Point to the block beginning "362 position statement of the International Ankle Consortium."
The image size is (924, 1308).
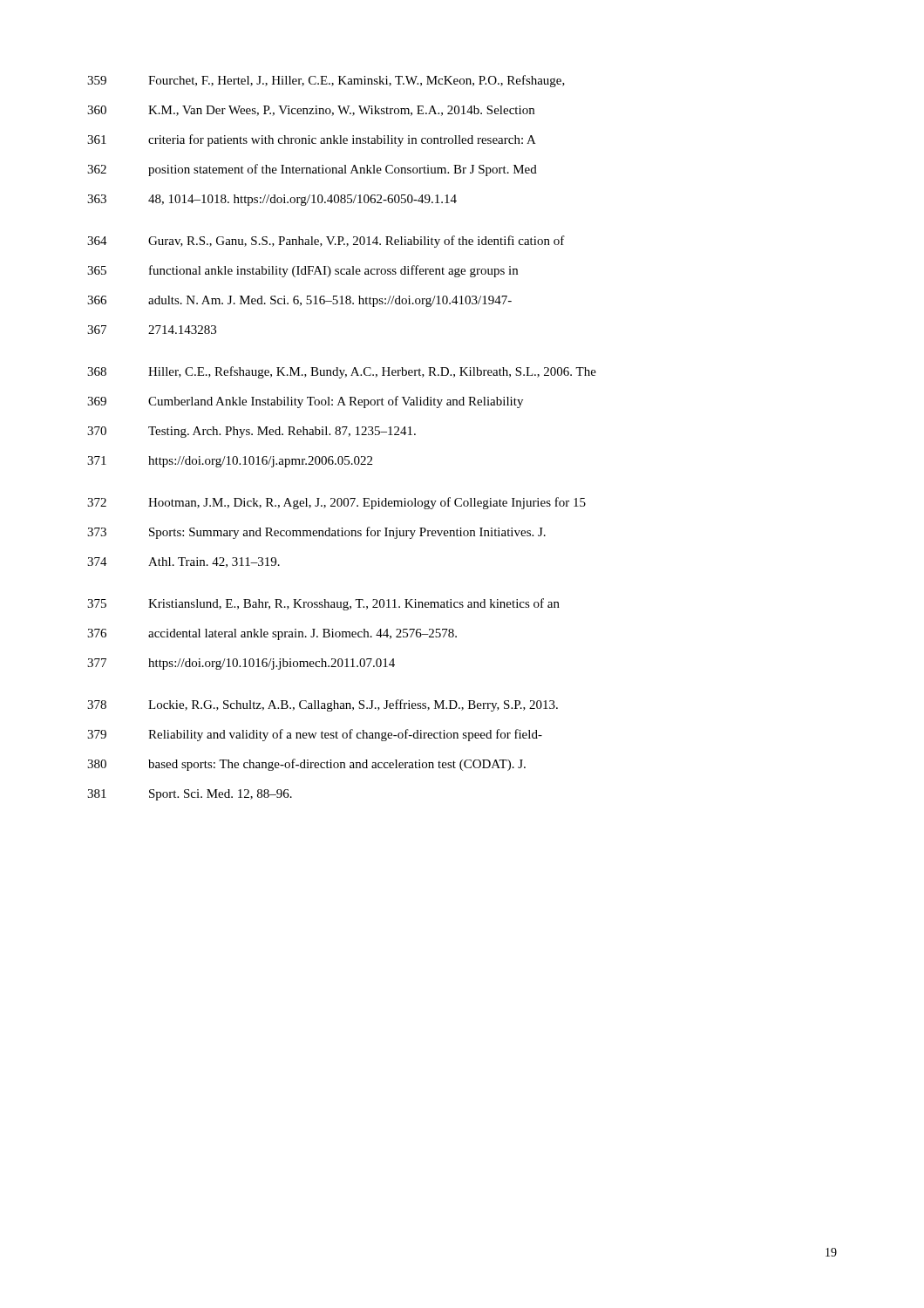(x=462, y=169)
